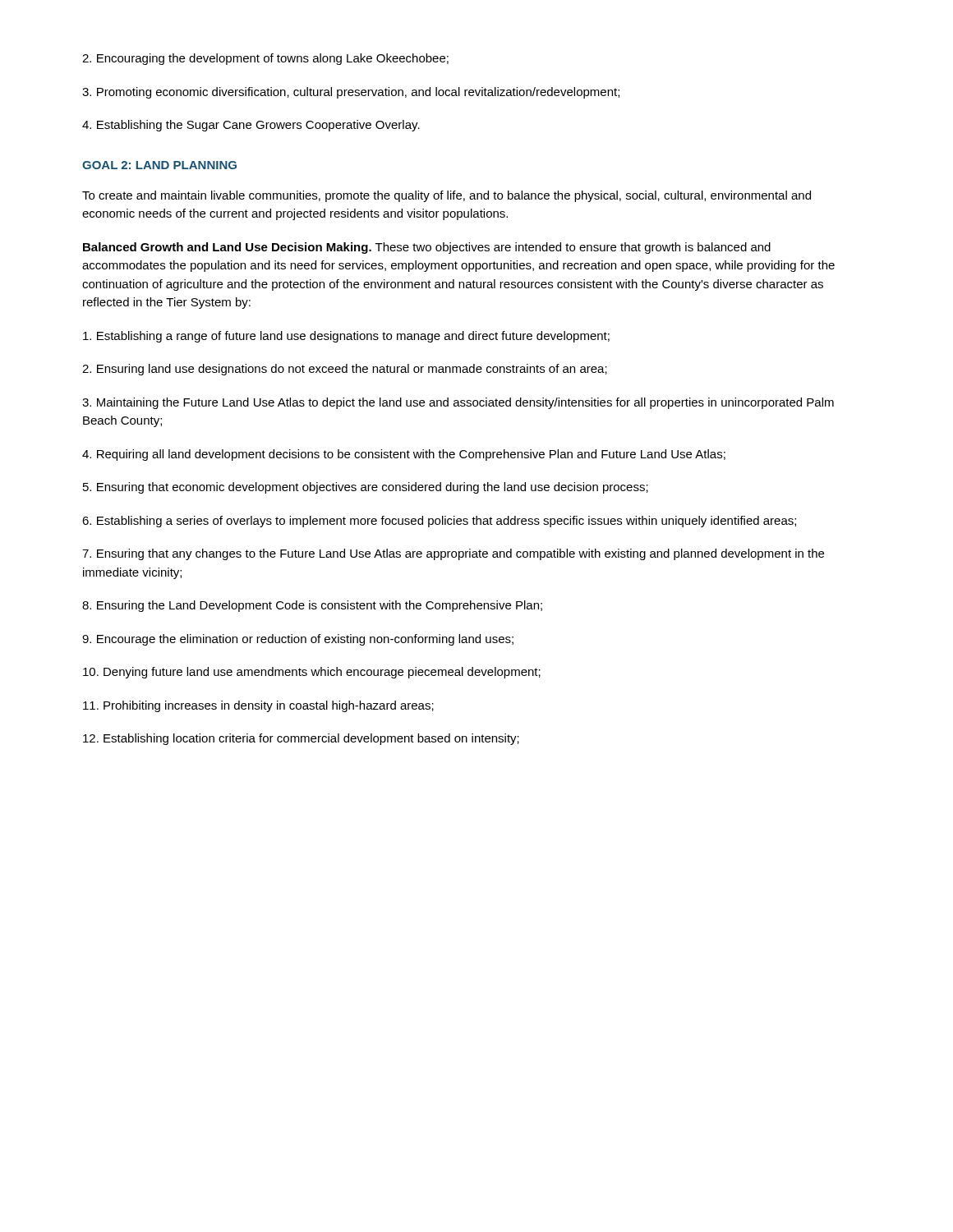Click on the region starting "8. Ensuring the Land Development"
The image size is (953, 1232).
click(313, 605)
